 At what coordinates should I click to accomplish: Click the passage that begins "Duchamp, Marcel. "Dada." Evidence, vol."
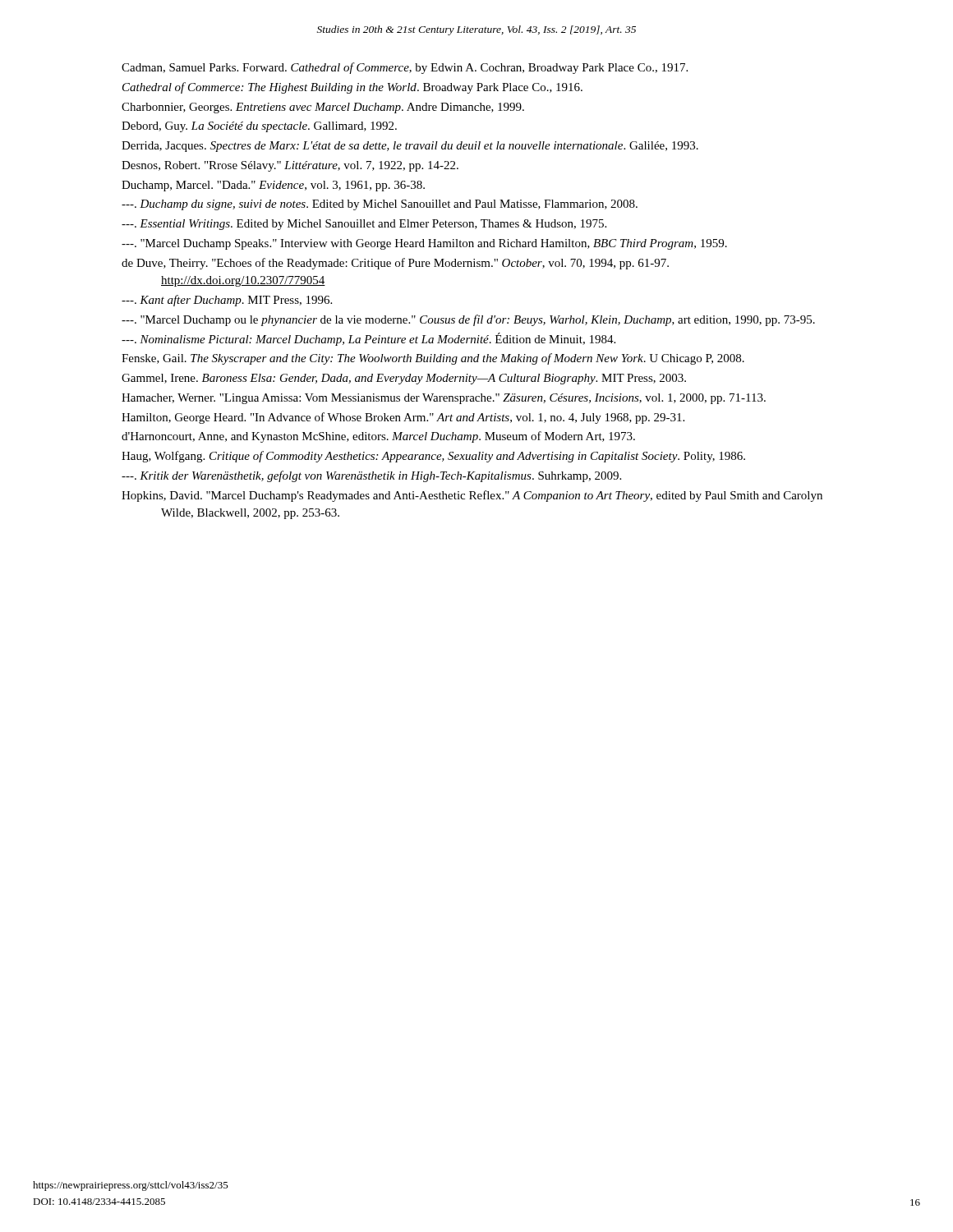[274, 184]
